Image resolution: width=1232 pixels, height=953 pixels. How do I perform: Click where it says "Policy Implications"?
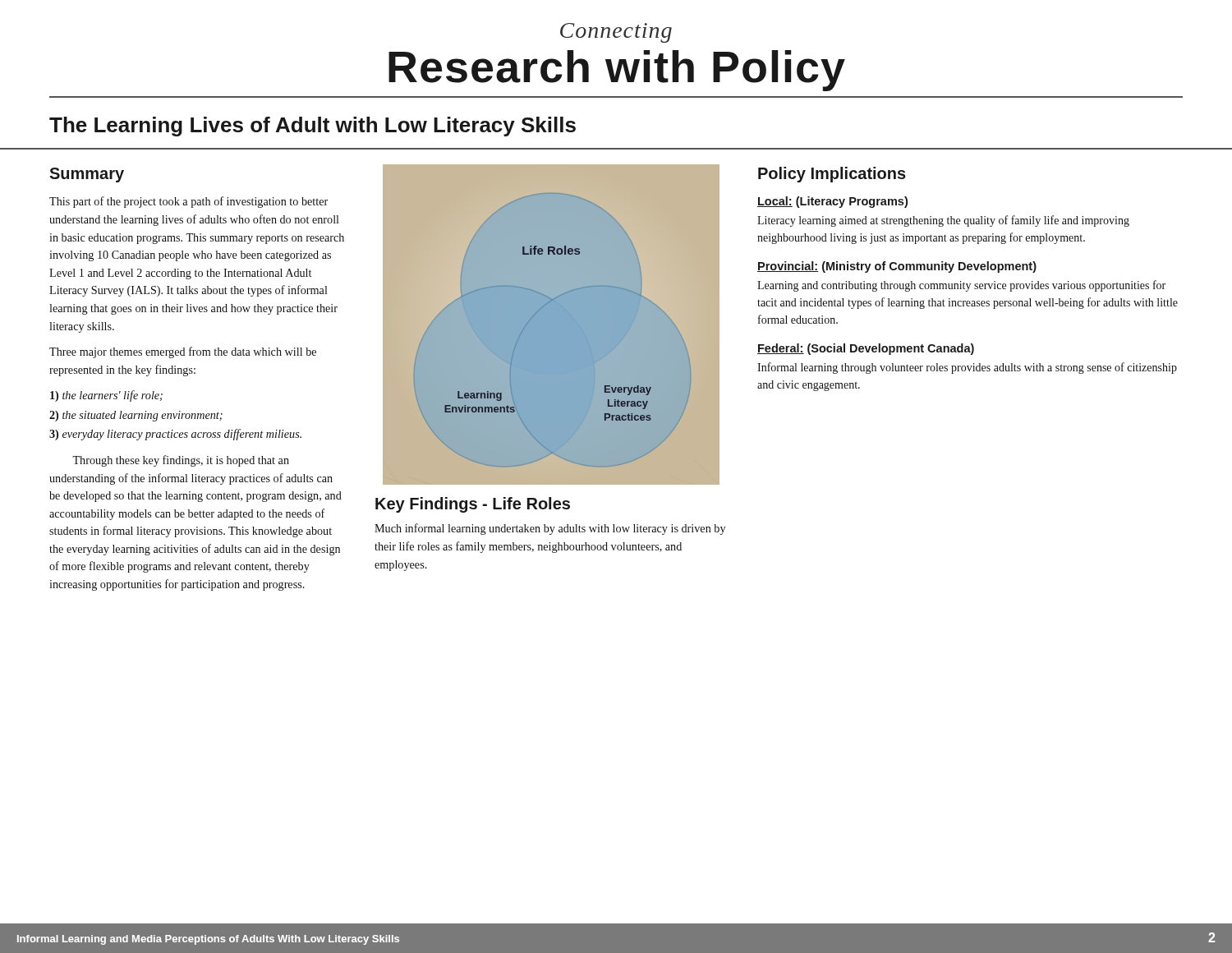point(832,174)
